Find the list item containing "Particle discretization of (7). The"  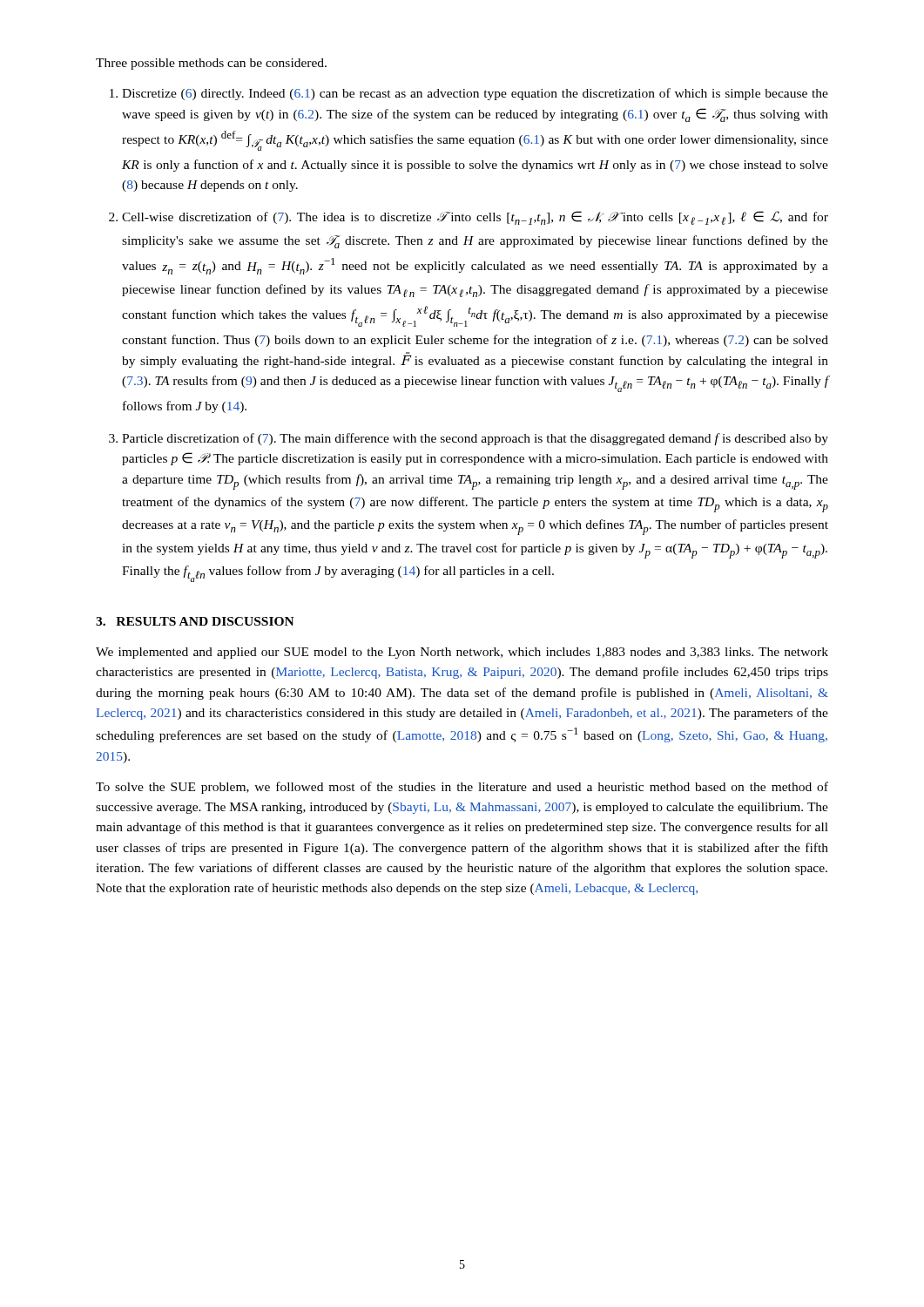475,507
